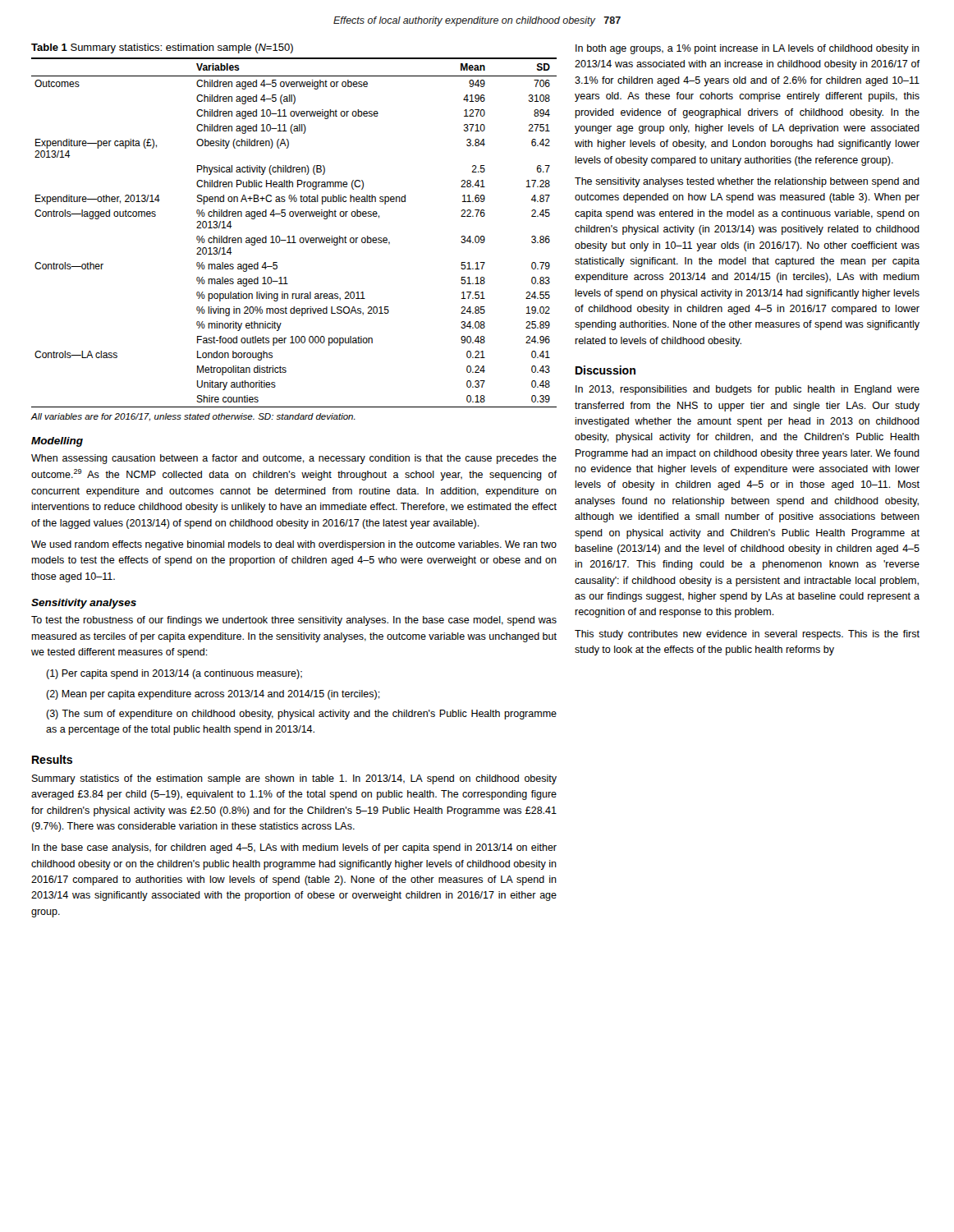Find the element starting "All variables are for 2016/17,"
Screen dimensions: 1232x954
194,416
